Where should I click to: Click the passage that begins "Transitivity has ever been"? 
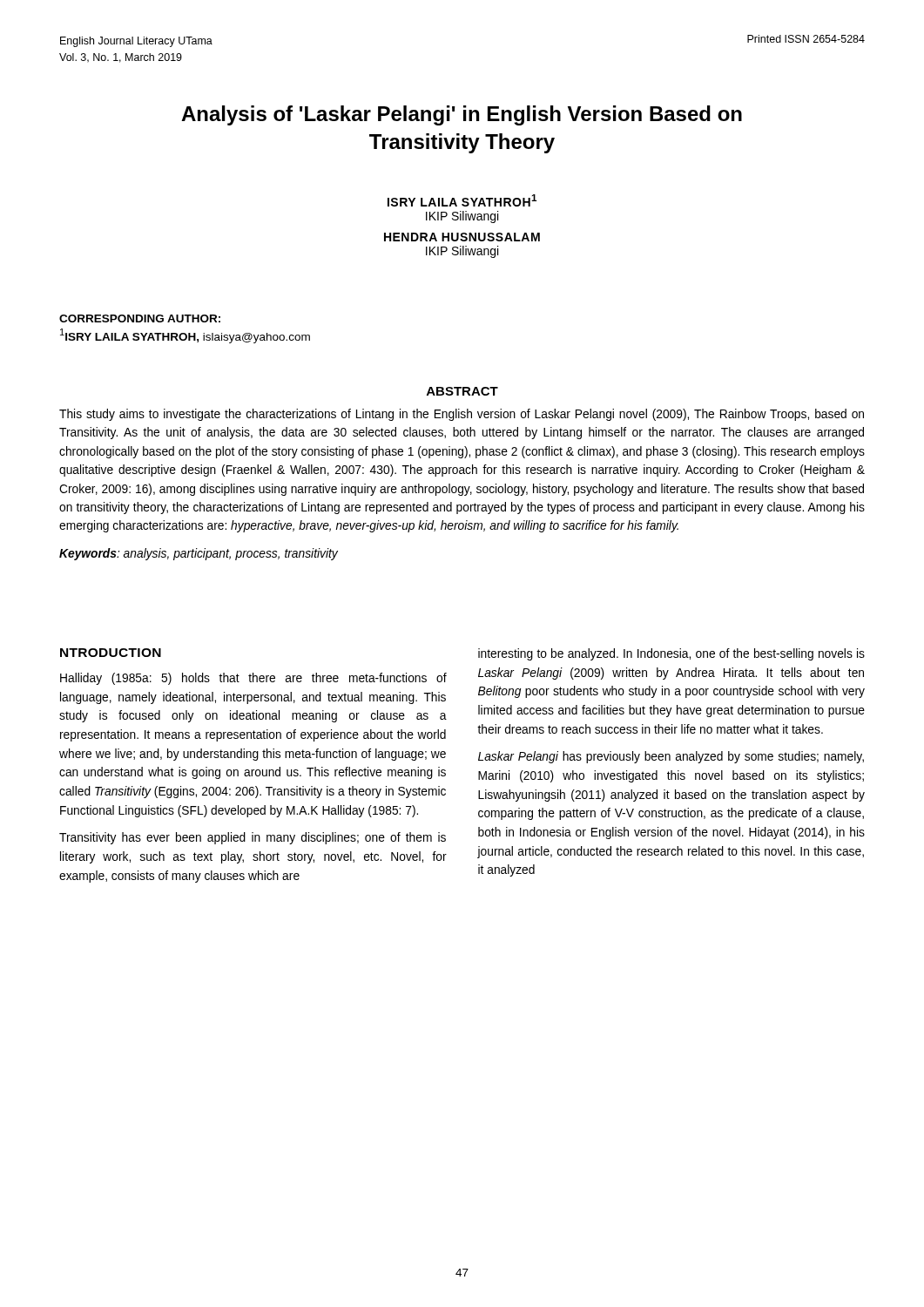[x=253, y=857]
